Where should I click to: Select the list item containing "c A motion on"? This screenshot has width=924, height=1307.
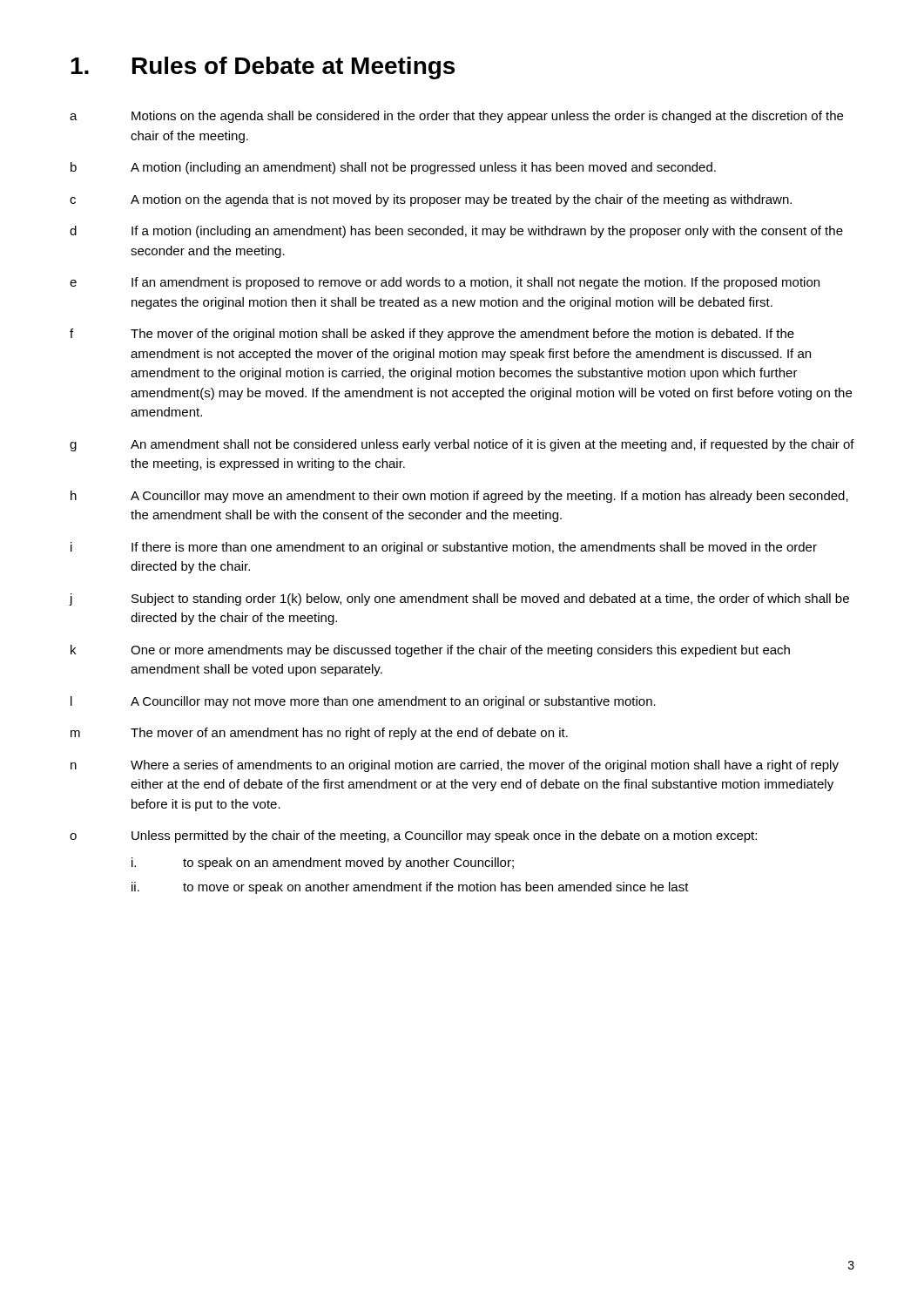coord(462,199)
